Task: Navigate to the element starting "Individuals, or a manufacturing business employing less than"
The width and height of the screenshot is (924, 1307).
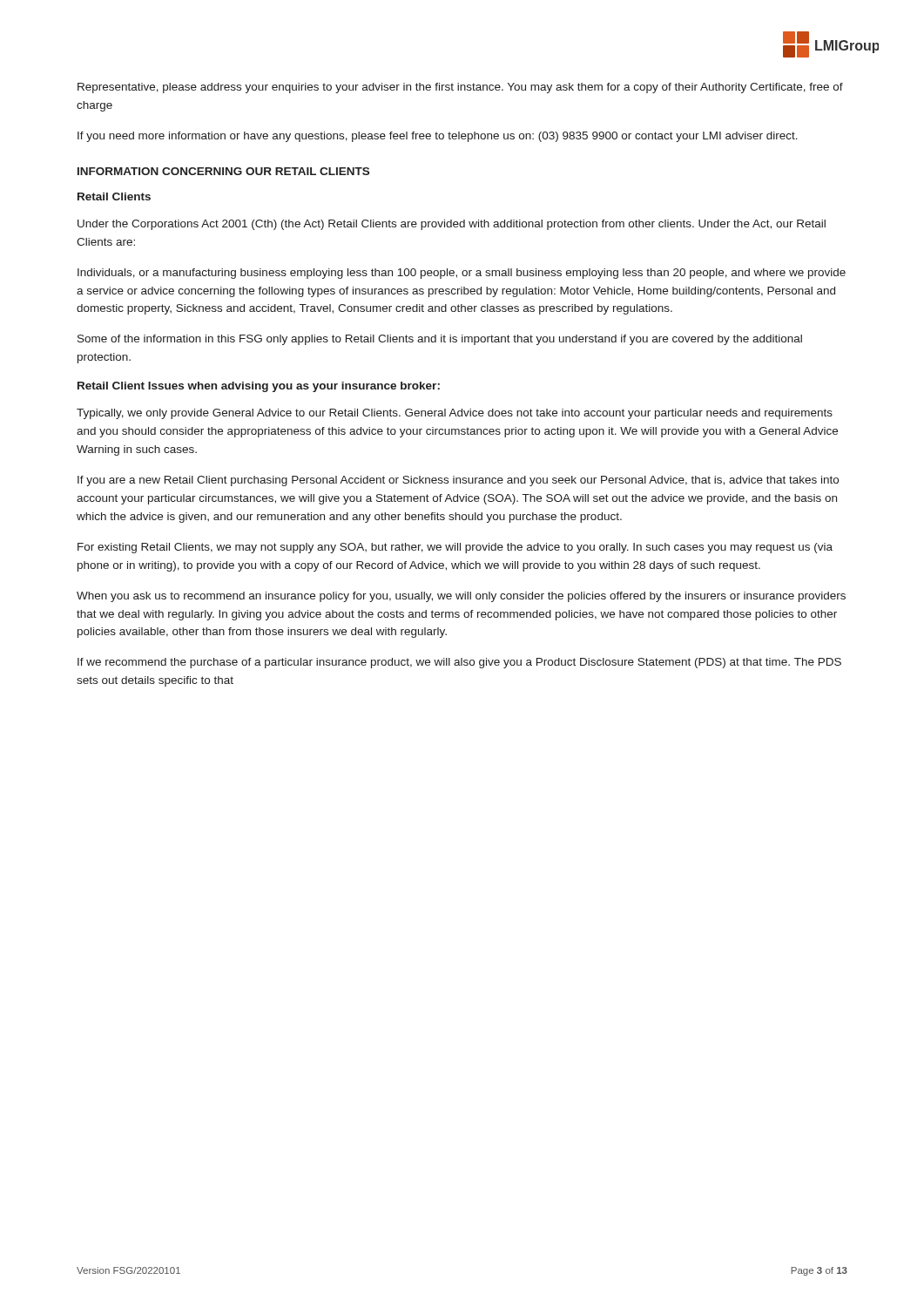Action: (461, 290)
